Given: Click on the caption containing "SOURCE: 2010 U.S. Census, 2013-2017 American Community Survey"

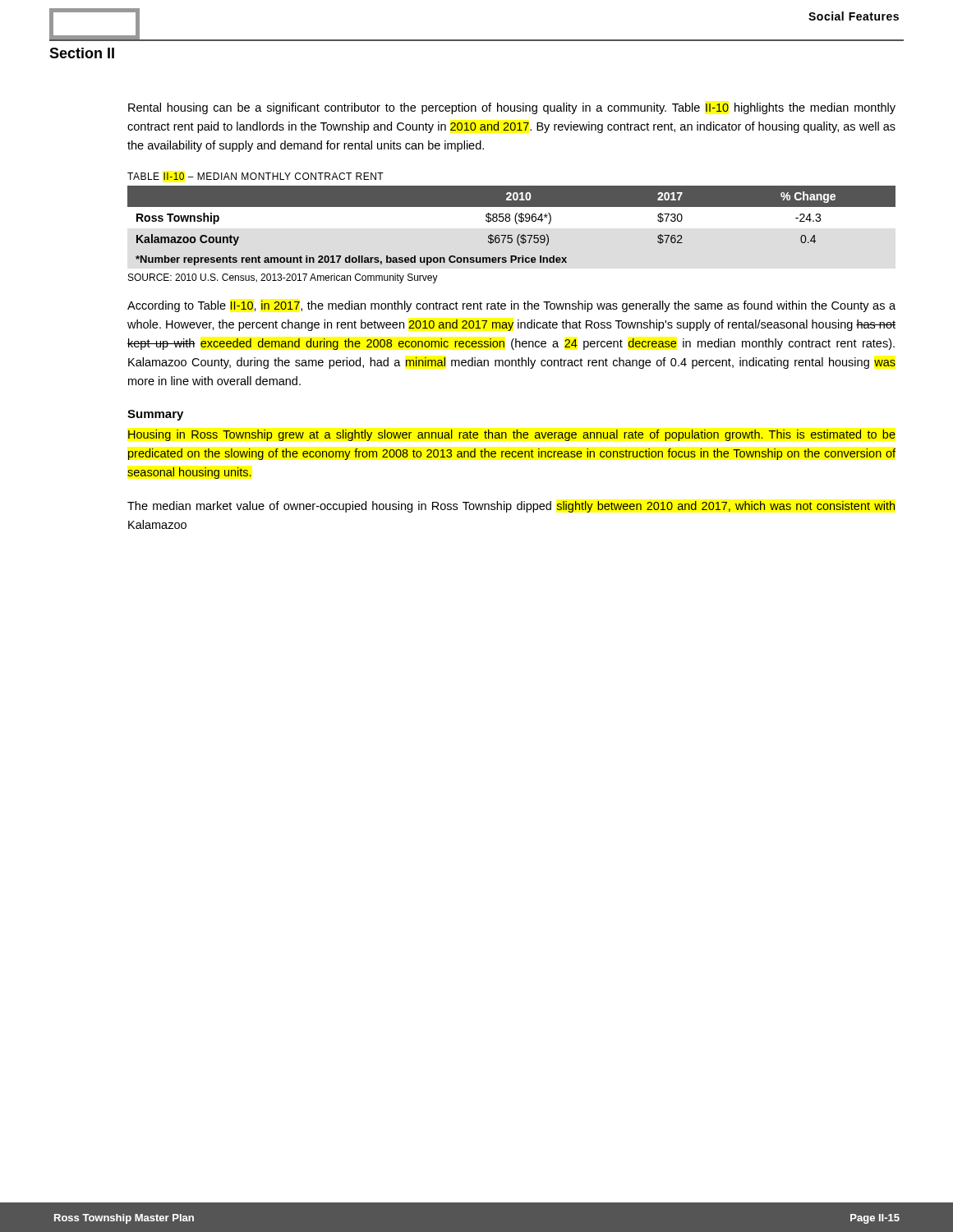Looking at the screenshot, I should click(x=282, y=277).
